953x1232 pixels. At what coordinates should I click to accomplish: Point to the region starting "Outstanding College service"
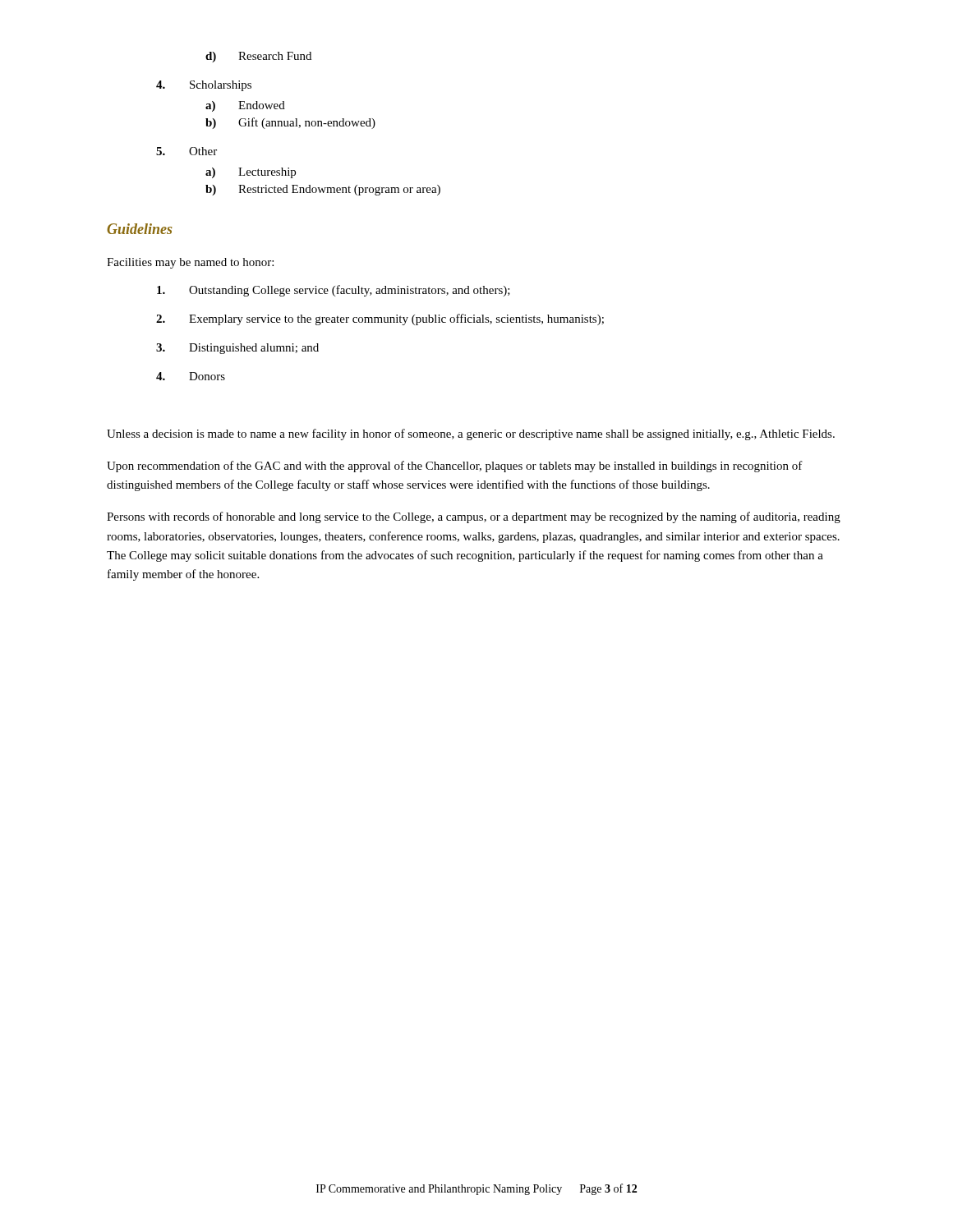333,290
